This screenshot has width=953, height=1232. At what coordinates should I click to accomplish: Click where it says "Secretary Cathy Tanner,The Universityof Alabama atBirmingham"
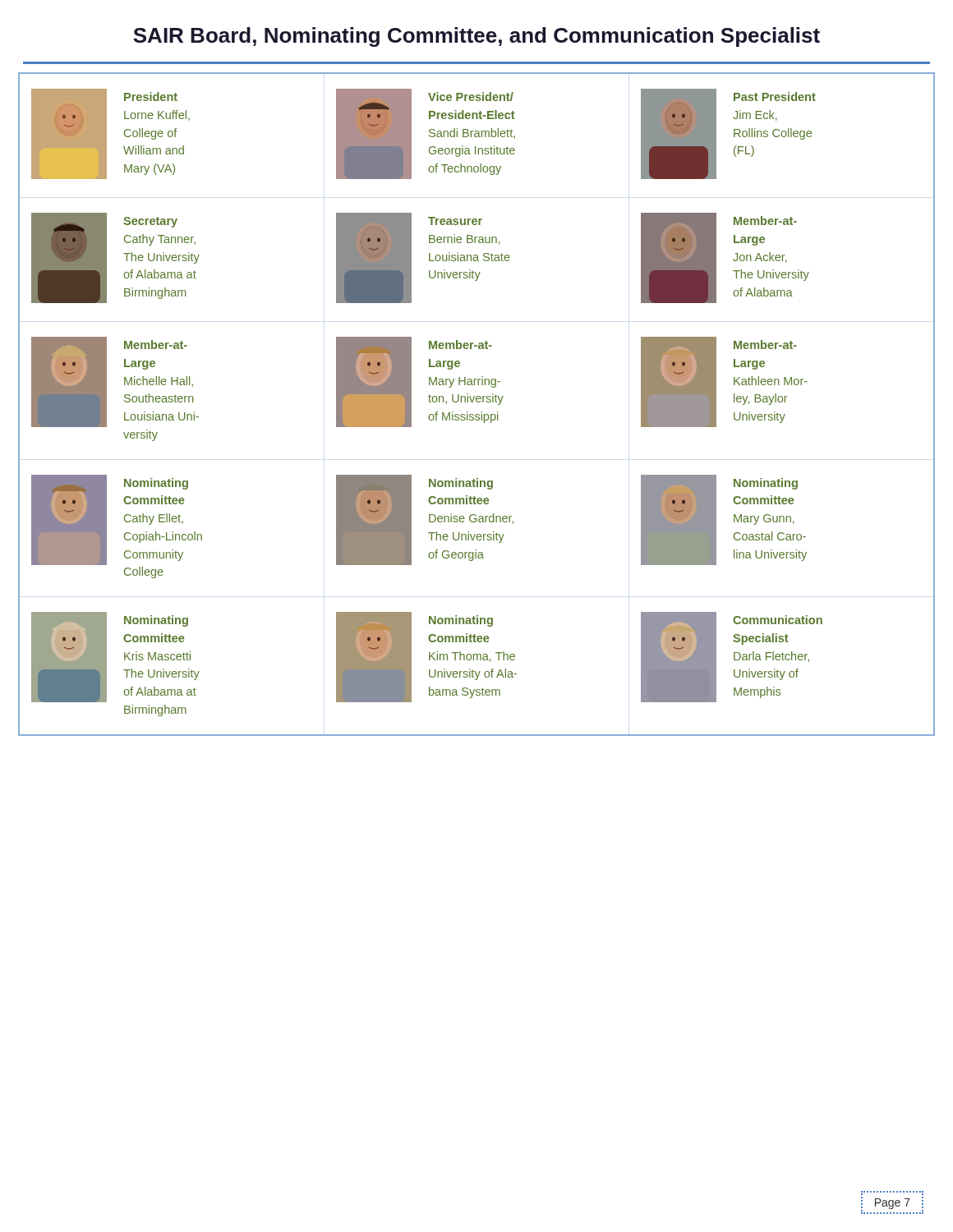click(161, 257)
